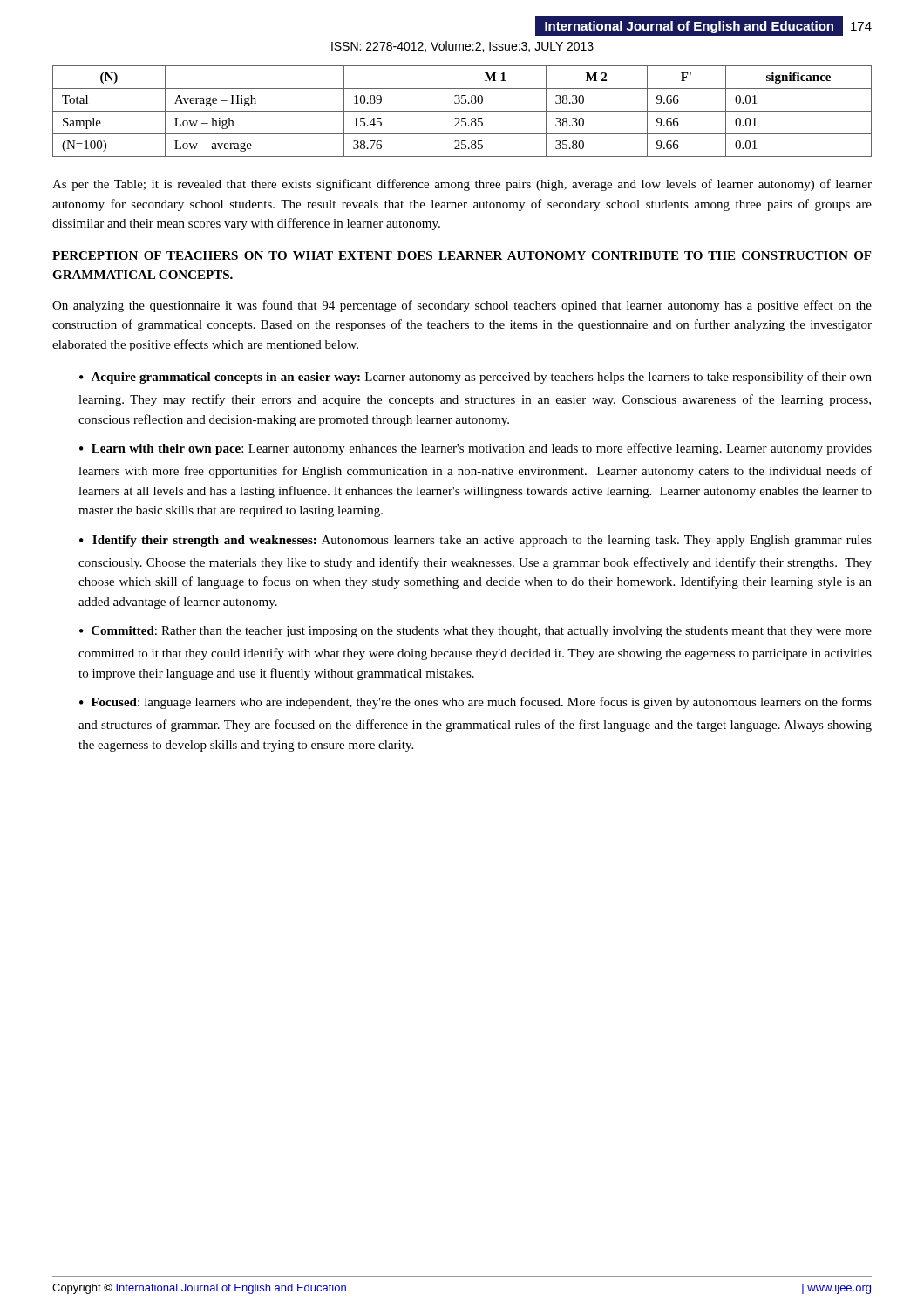Point to the block beginning "On analyzing the questionnaire it"
924x1308 pixels.
(x=462, y=324)
